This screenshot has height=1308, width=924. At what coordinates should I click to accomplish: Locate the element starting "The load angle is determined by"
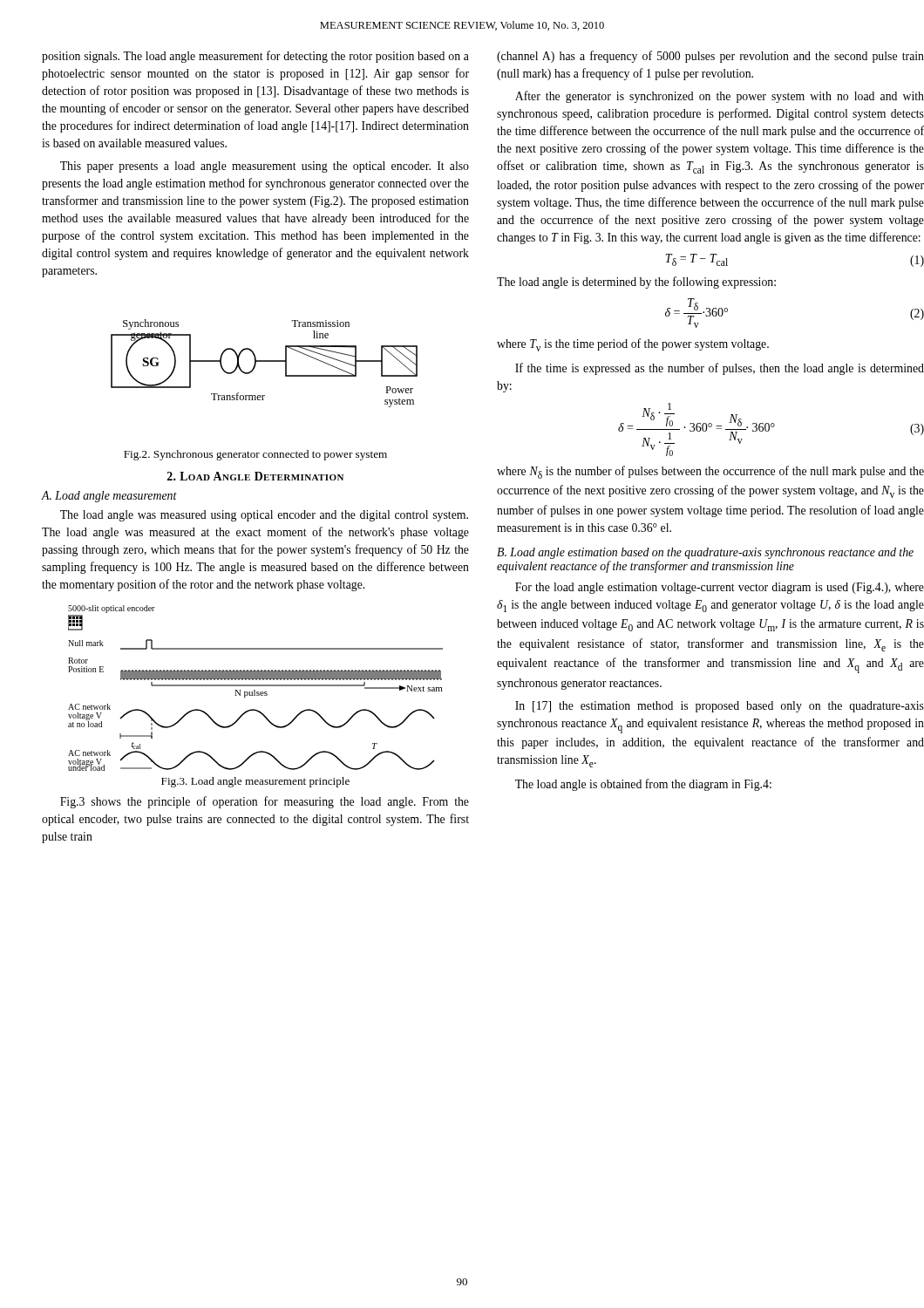(x=710, y=283)
